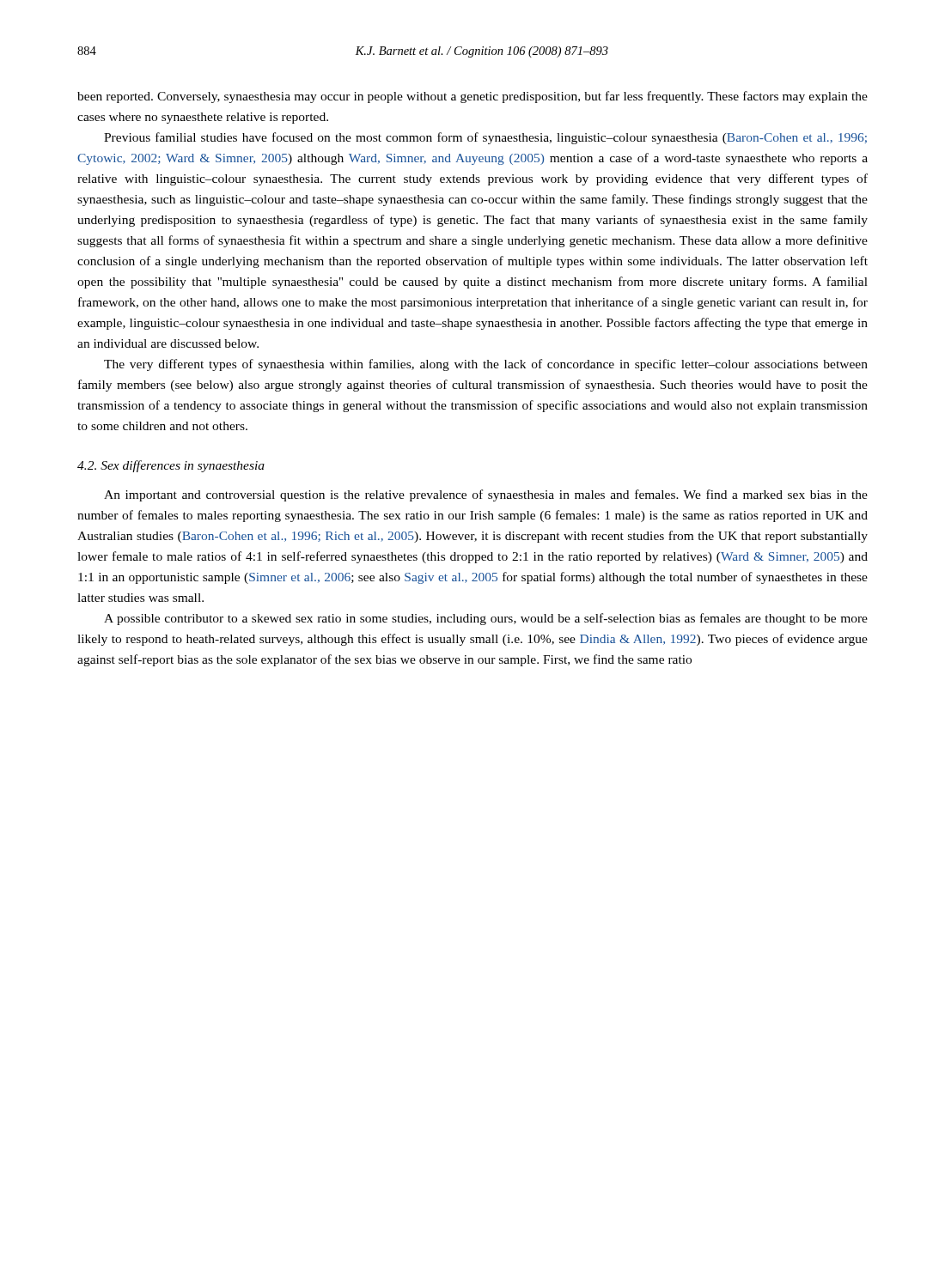This screenshot has height=1288, width=945.
Task: Locate the text block starting "been reported. Conversely, synaesthesia"
Action: point(472,107)
